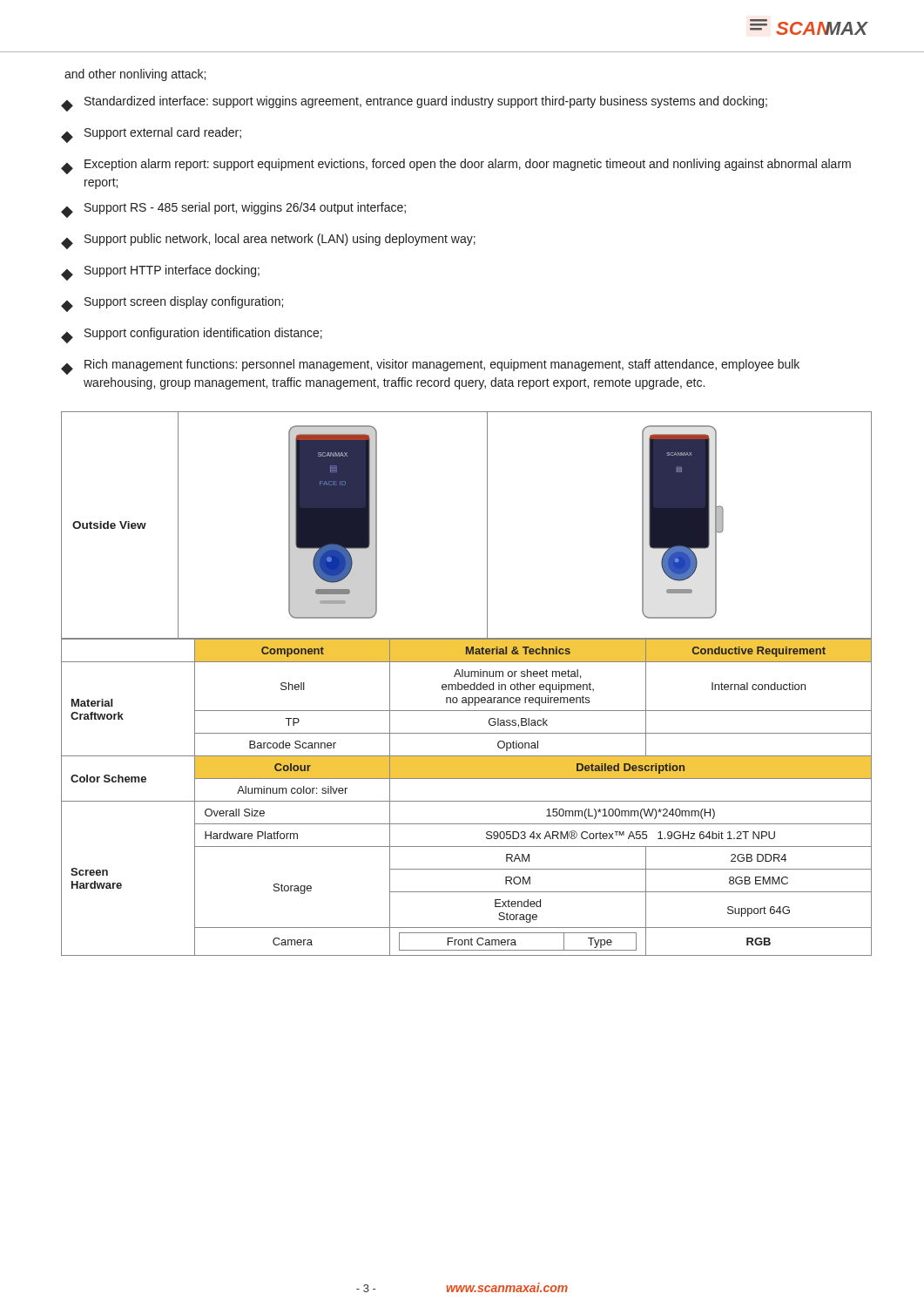Locate the element starting "◆ Support HTTP interface docking;"

click(160, 273)
